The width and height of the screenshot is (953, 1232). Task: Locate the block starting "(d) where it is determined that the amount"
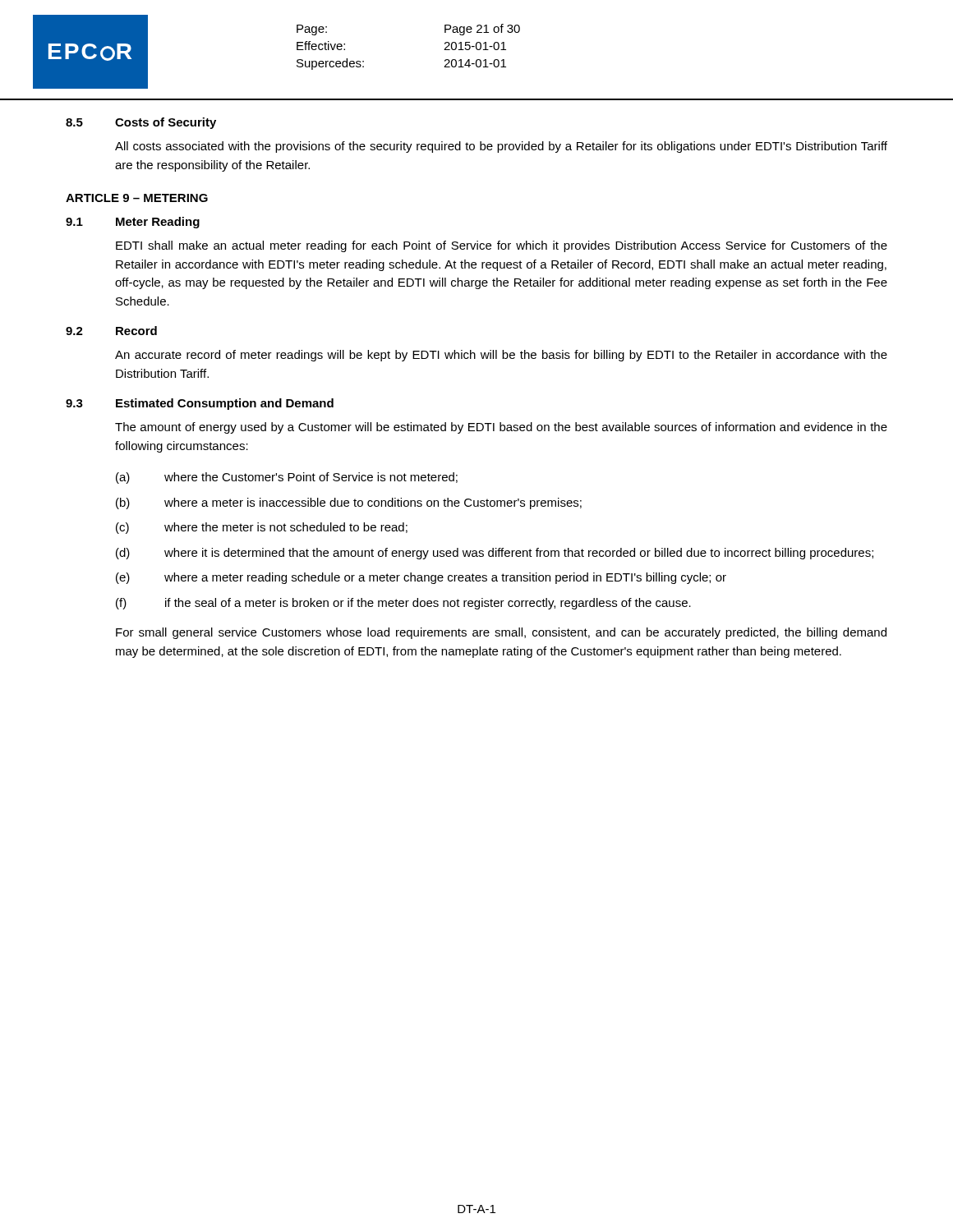point(501,553)
